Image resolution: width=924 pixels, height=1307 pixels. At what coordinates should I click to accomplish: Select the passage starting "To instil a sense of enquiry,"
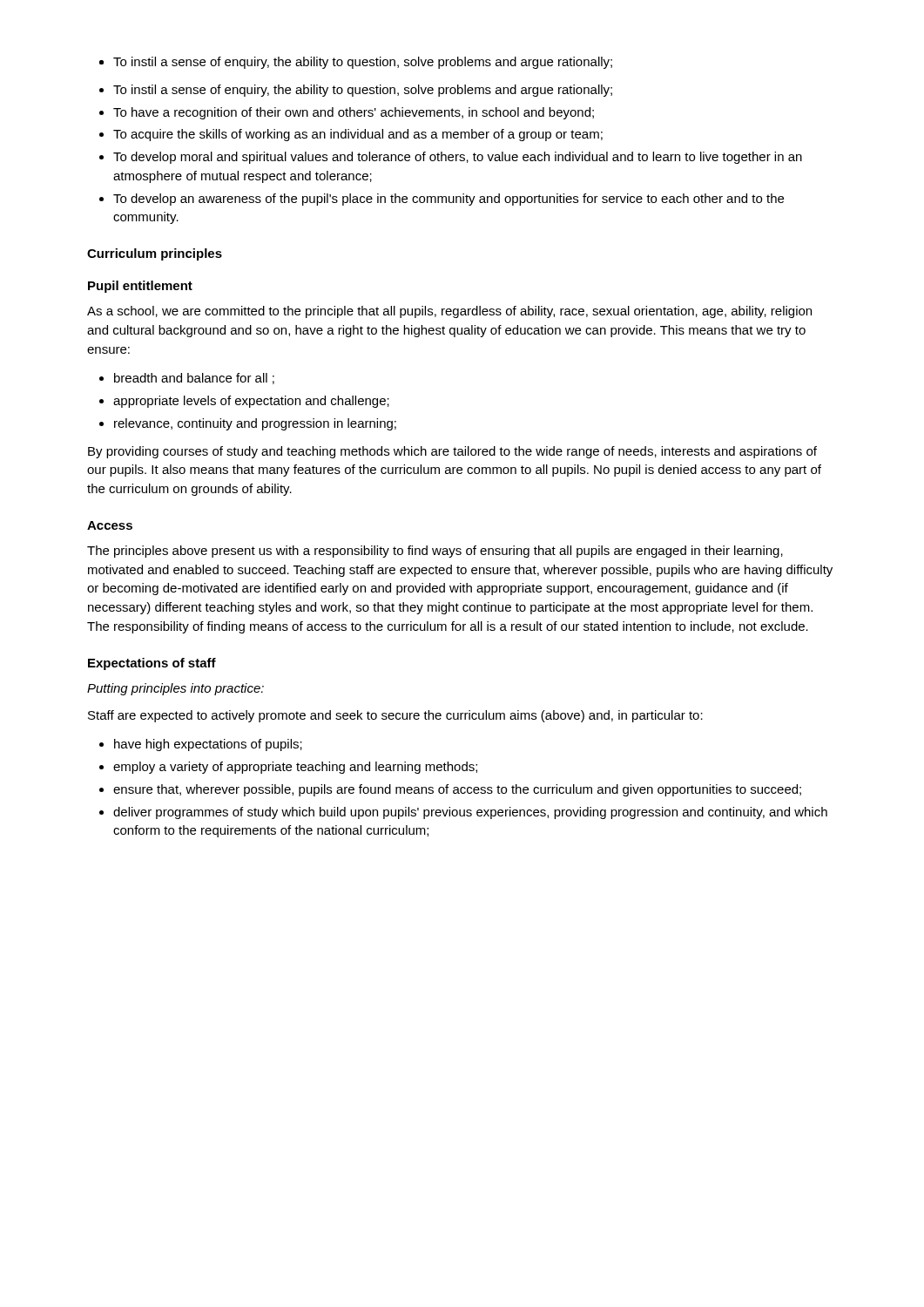point(475,62)
